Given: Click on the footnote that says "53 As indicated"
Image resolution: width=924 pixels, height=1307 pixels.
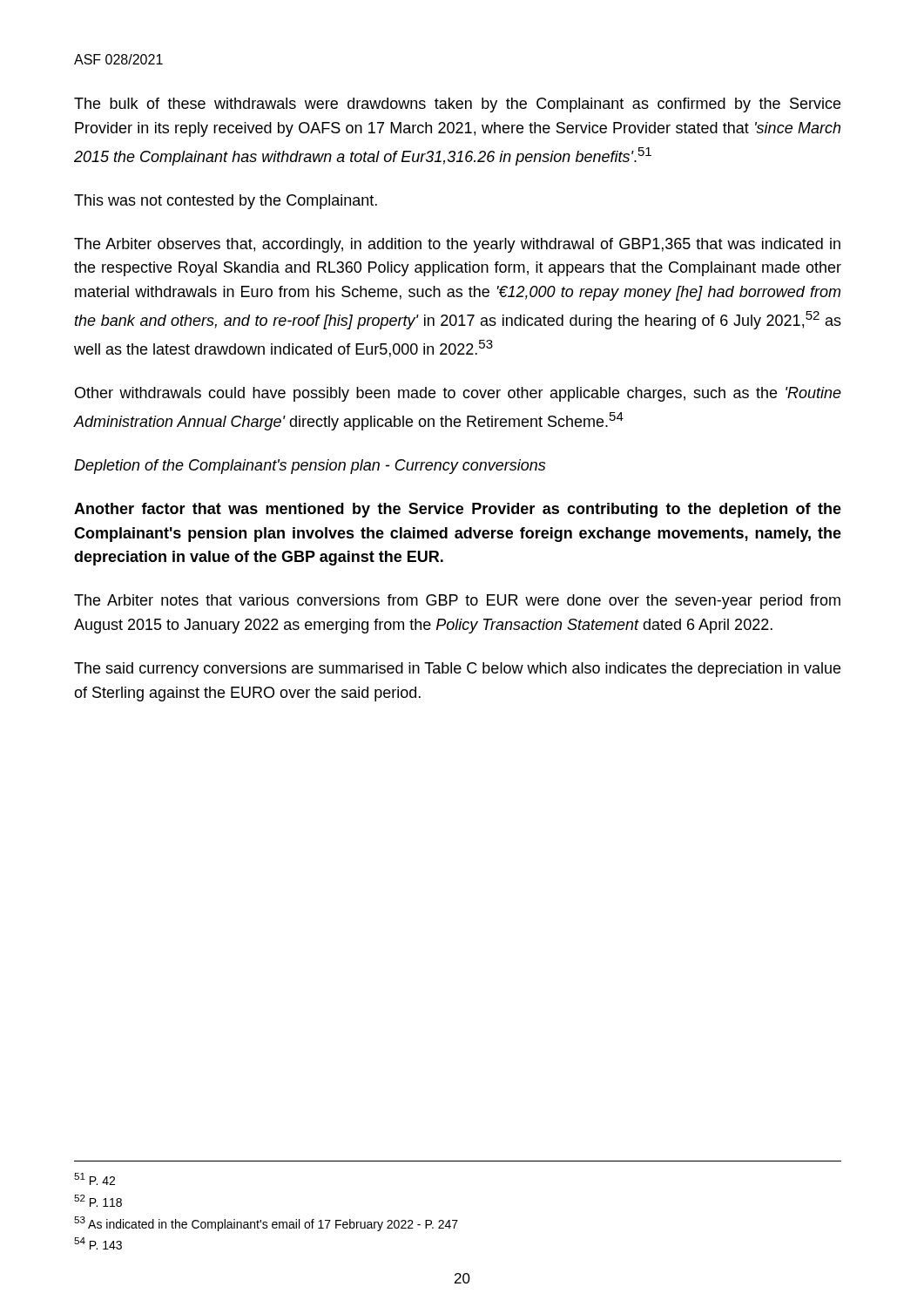Looking at the screenshot, I should tap(266, 1222).
